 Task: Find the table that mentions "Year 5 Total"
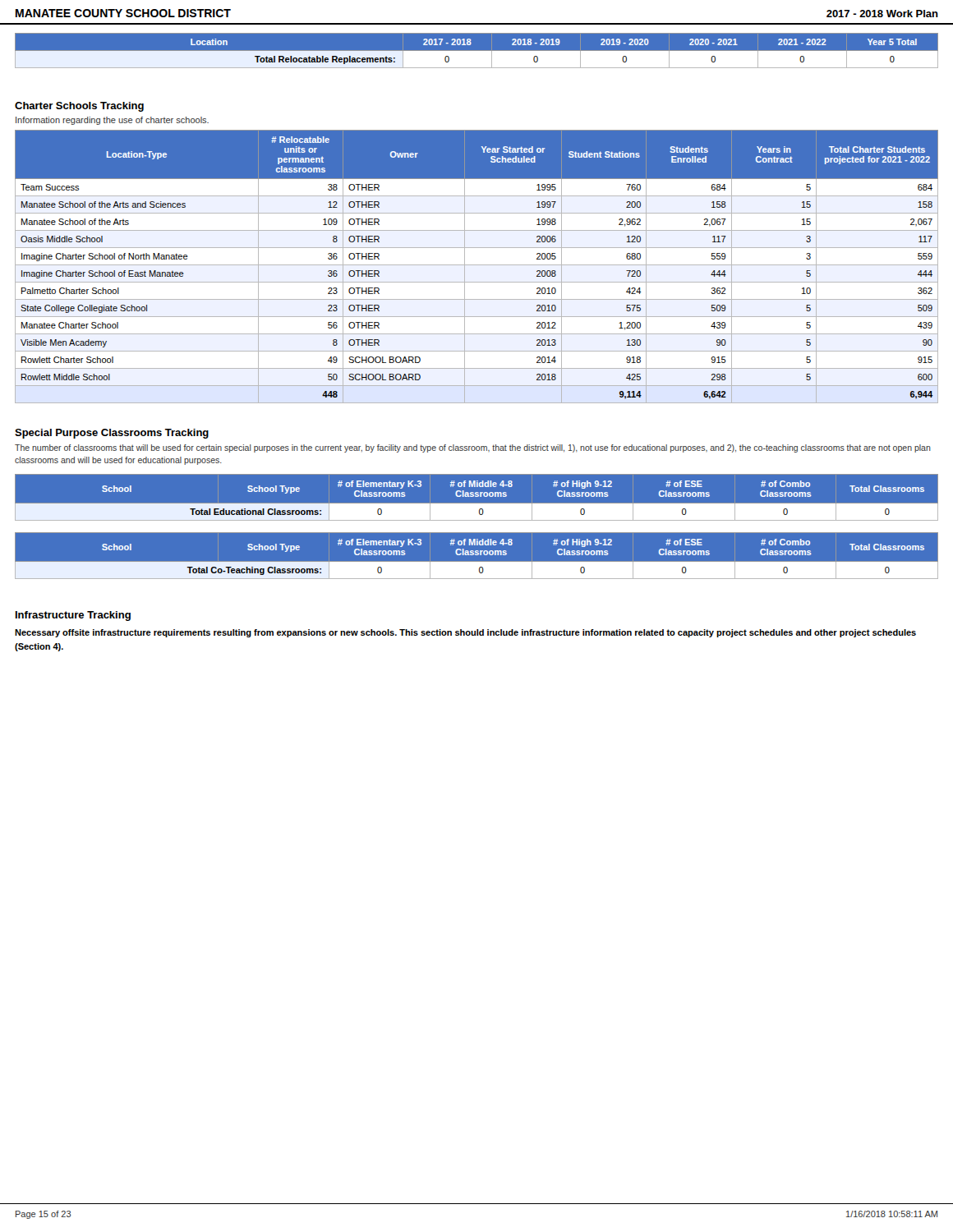tap(476, 55)
